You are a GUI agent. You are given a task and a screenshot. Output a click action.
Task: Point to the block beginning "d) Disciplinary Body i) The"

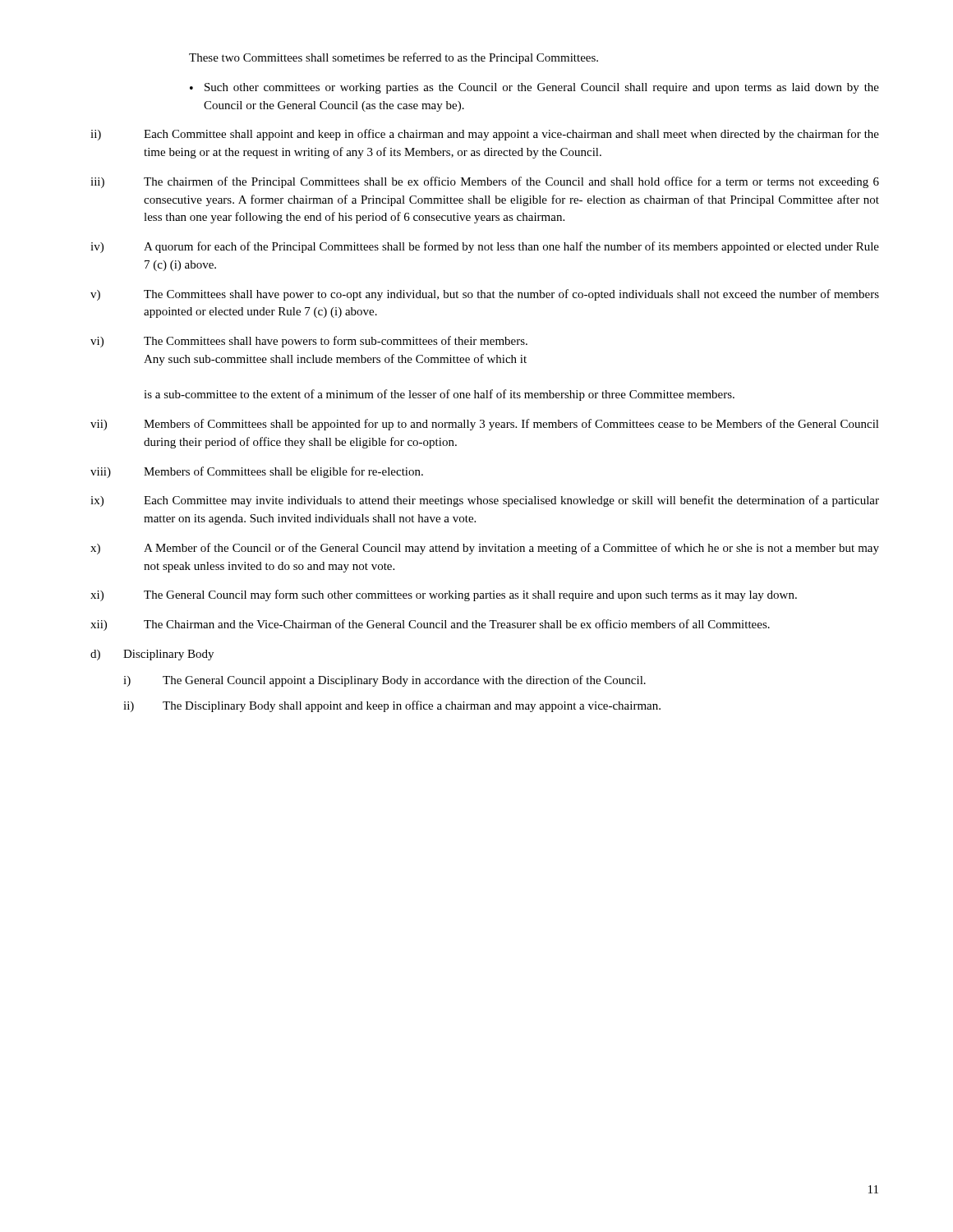[485, 684]
